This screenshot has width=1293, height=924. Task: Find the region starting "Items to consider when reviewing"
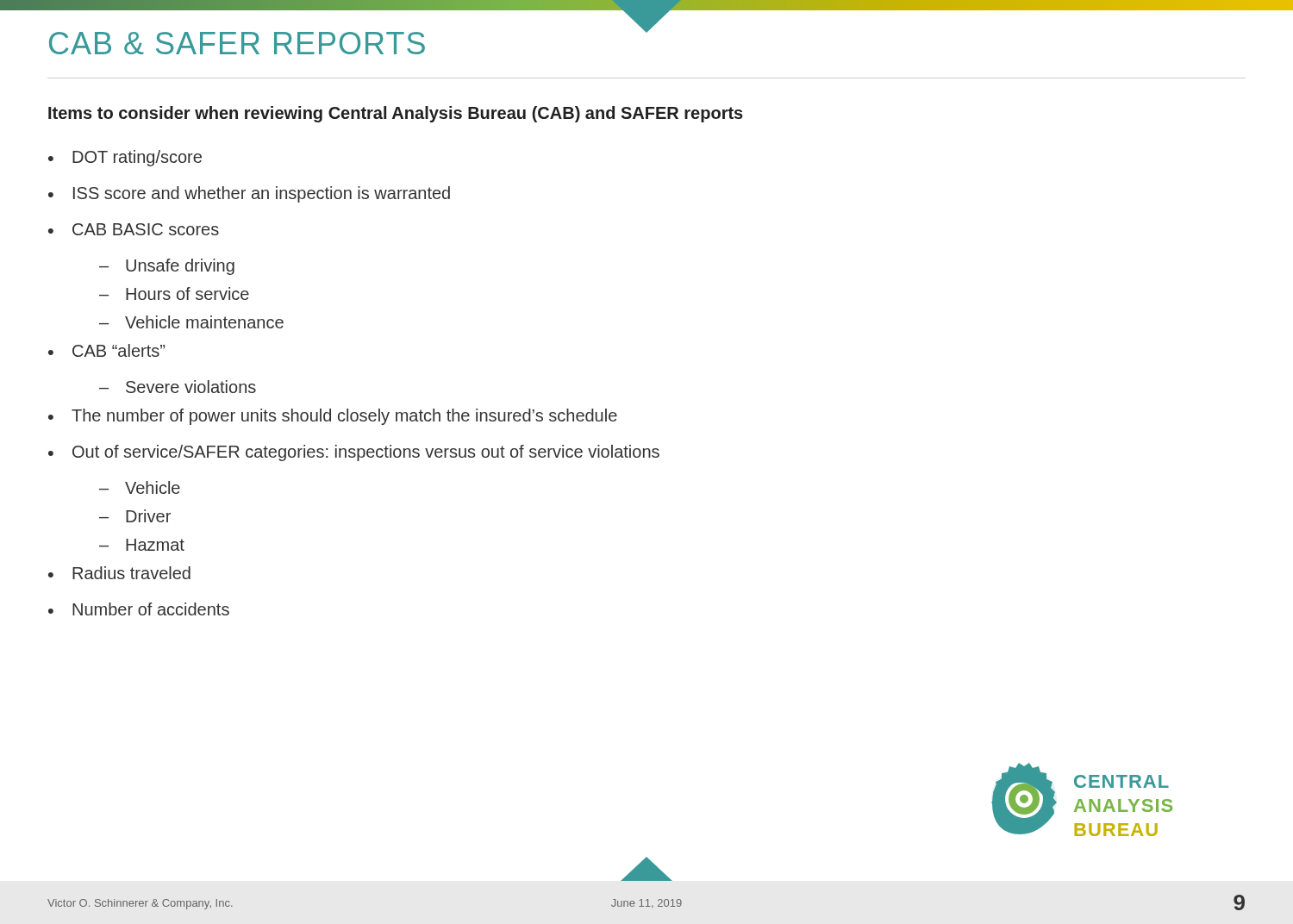click(x=395, y=113)
